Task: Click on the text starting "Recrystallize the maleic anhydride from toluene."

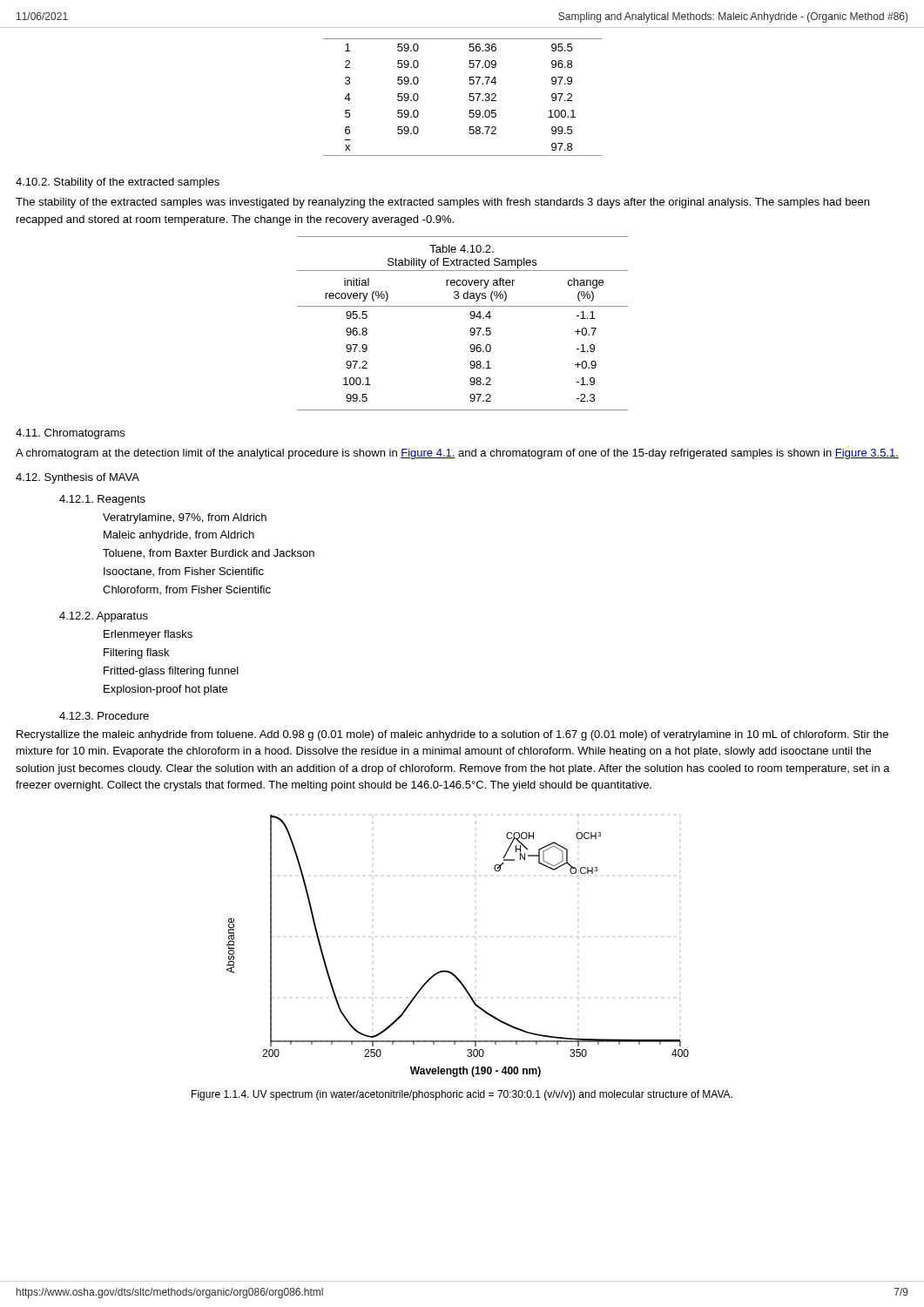Action: [453, 759]
